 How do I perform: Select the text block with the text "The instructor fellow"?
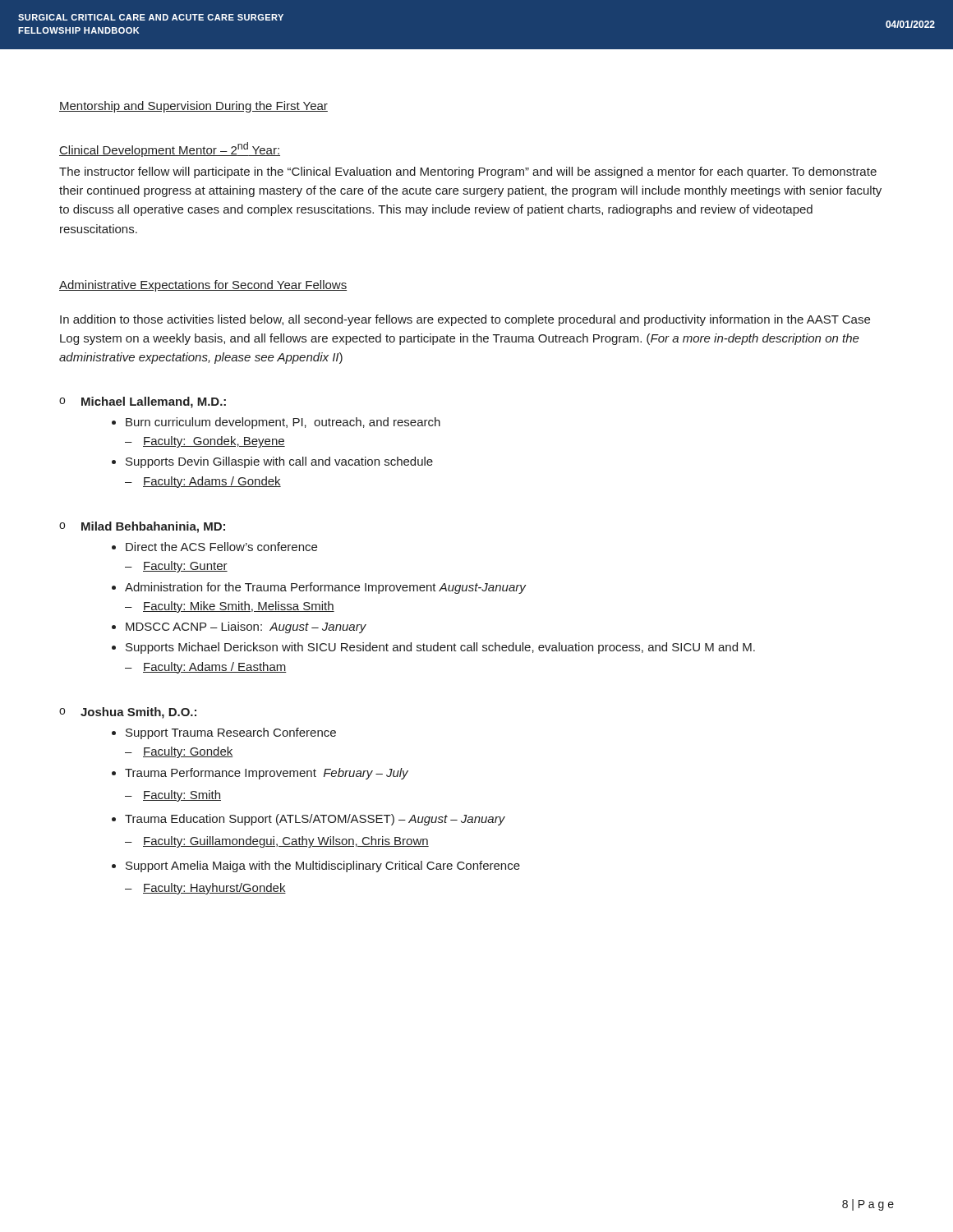click(x=470, y=200)
